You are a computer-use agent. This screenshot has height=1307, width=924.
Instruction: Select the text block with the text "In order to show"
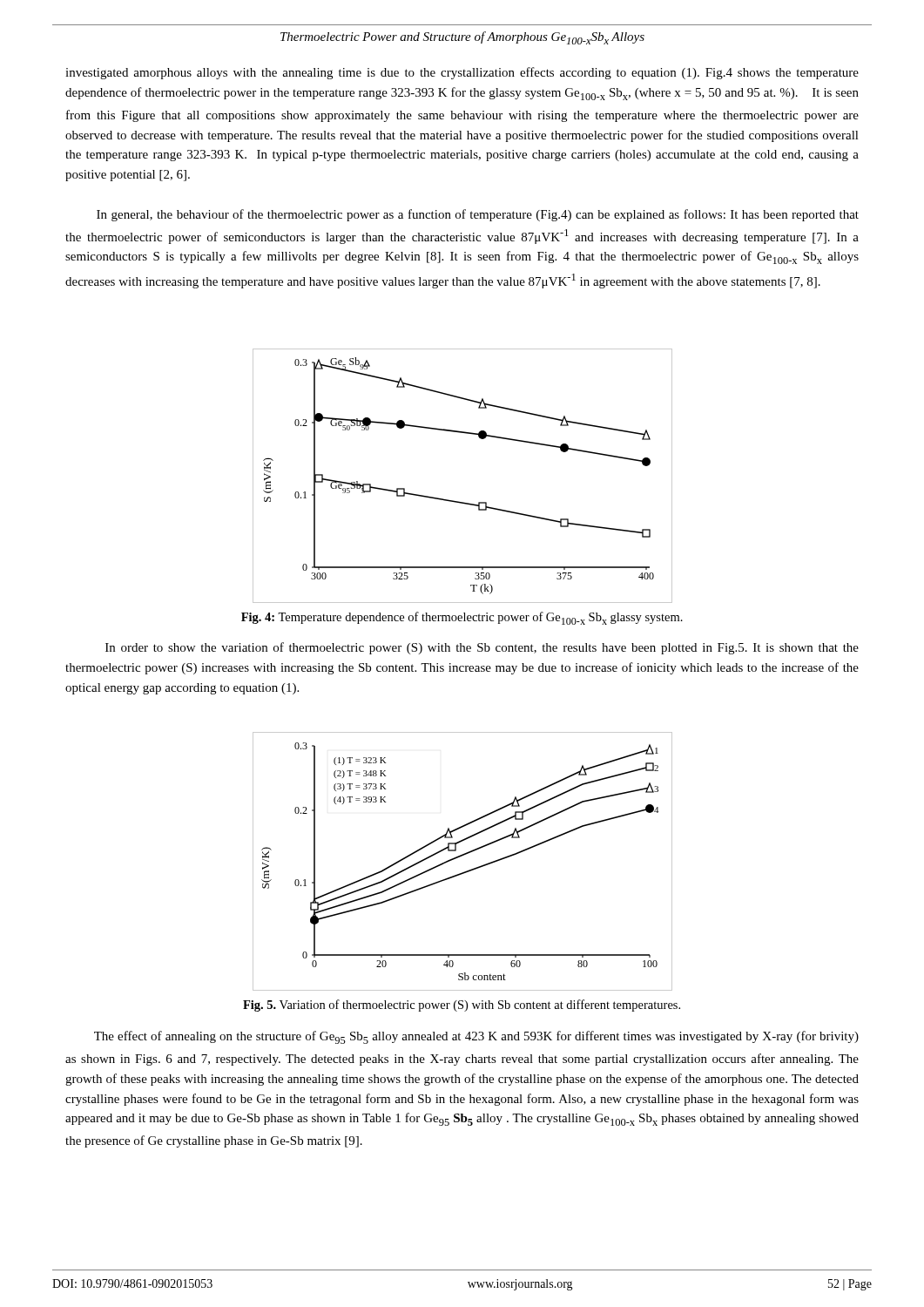point(462,667)
